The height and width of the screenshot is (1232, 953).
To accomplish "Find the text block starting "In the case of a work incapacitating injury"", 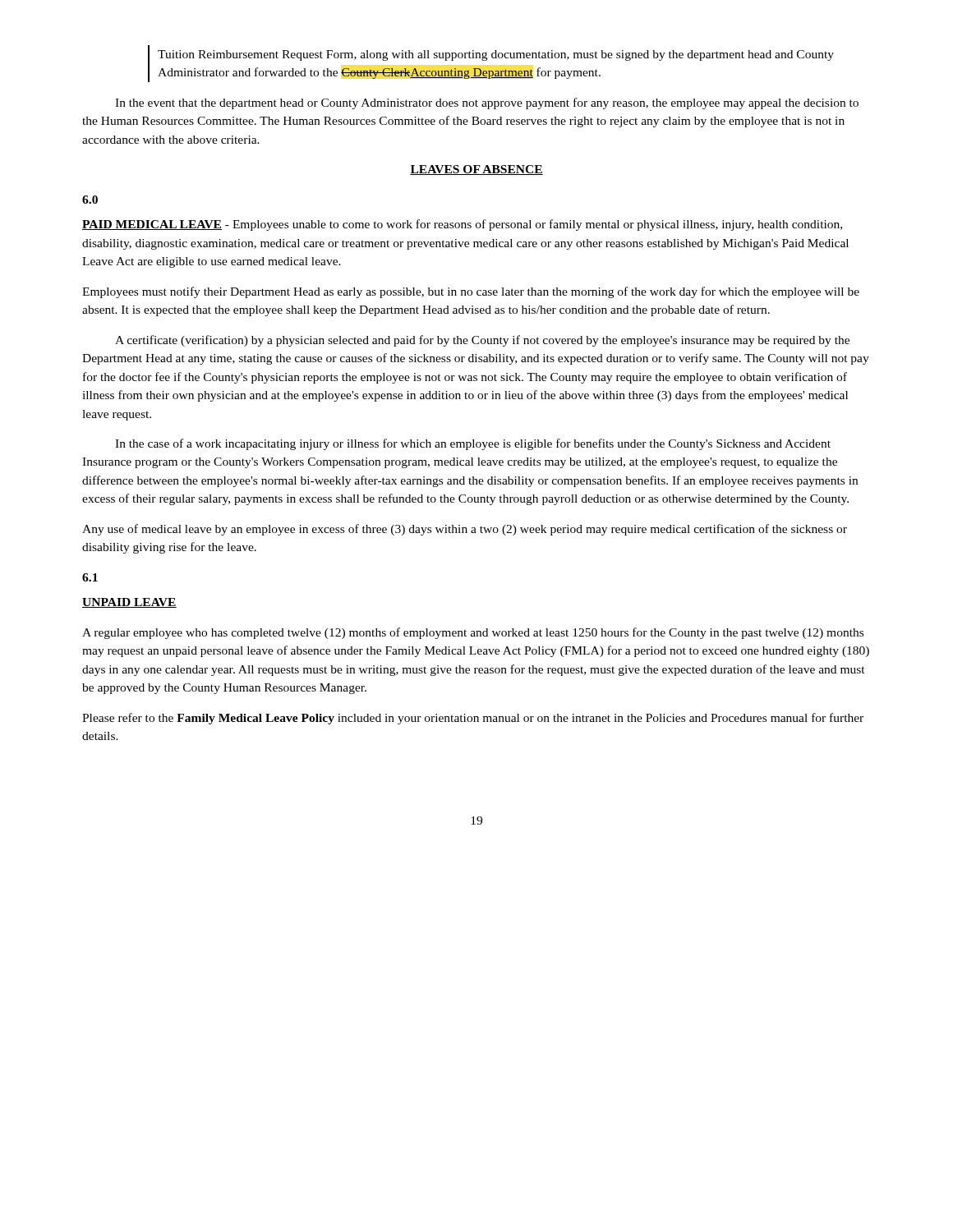I will tap(476, 471).
